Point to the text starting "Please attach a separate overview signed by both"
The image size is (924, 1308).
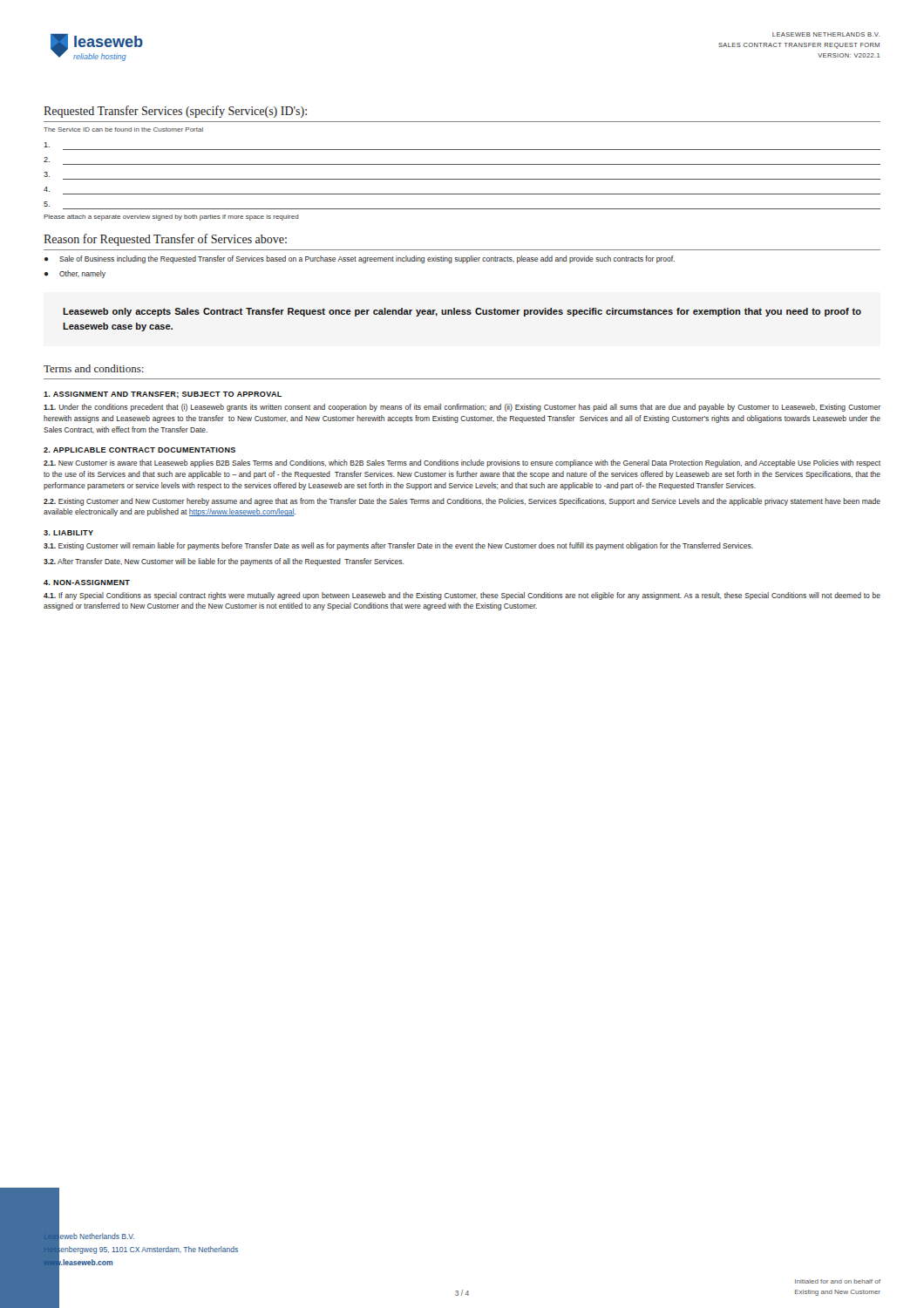tap(171, 217)
